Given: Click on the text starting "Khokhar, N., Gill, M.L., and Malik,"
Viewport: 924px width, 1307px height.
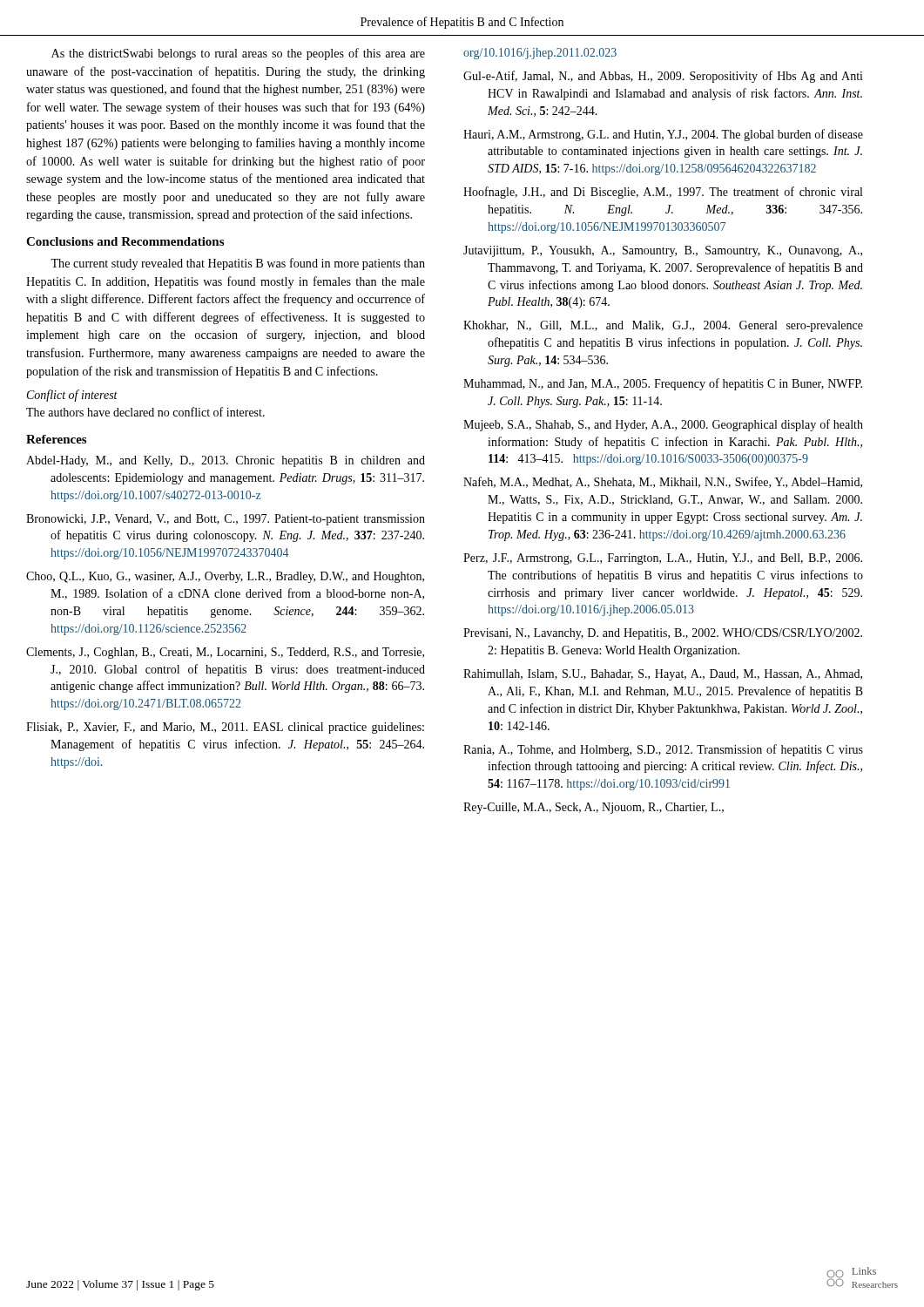Looking at the screenshot, I should (663, 343).
